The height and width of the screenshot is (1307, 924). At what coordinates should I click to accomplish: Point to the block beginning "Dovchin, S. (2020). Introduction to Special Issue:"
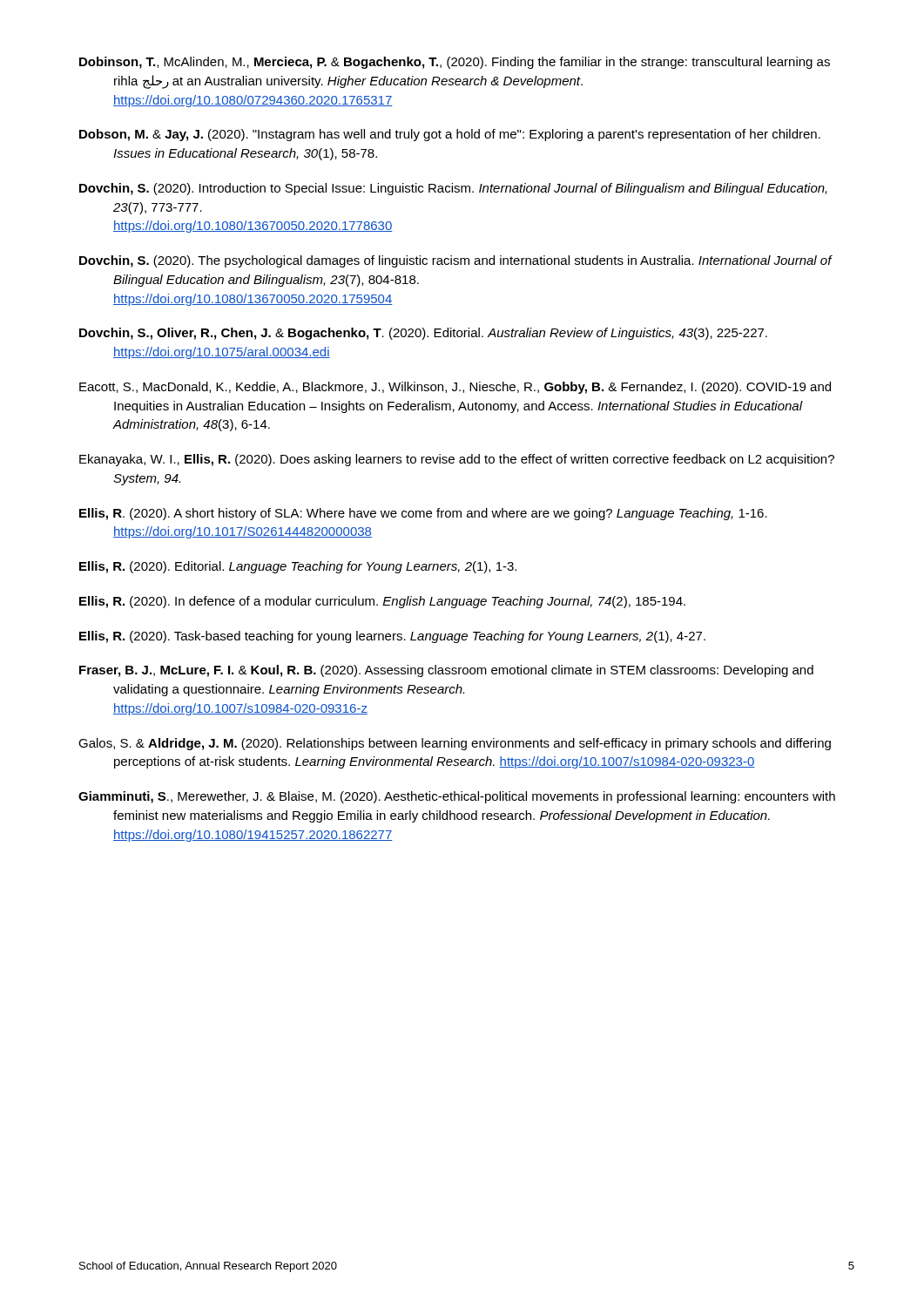tap(453, 189)
